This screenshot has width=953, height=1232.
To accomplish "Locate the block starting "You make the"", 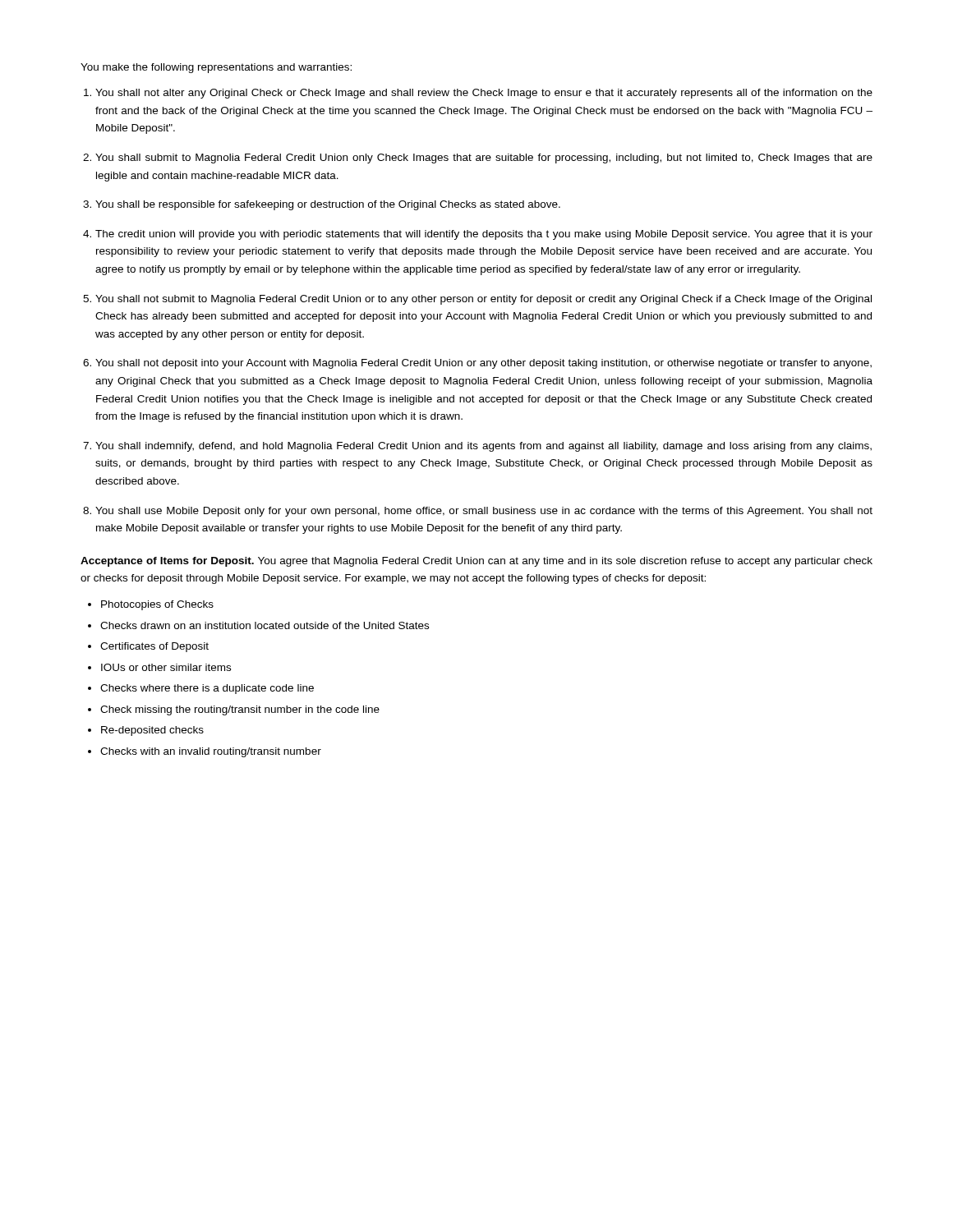I will [217, 67].
